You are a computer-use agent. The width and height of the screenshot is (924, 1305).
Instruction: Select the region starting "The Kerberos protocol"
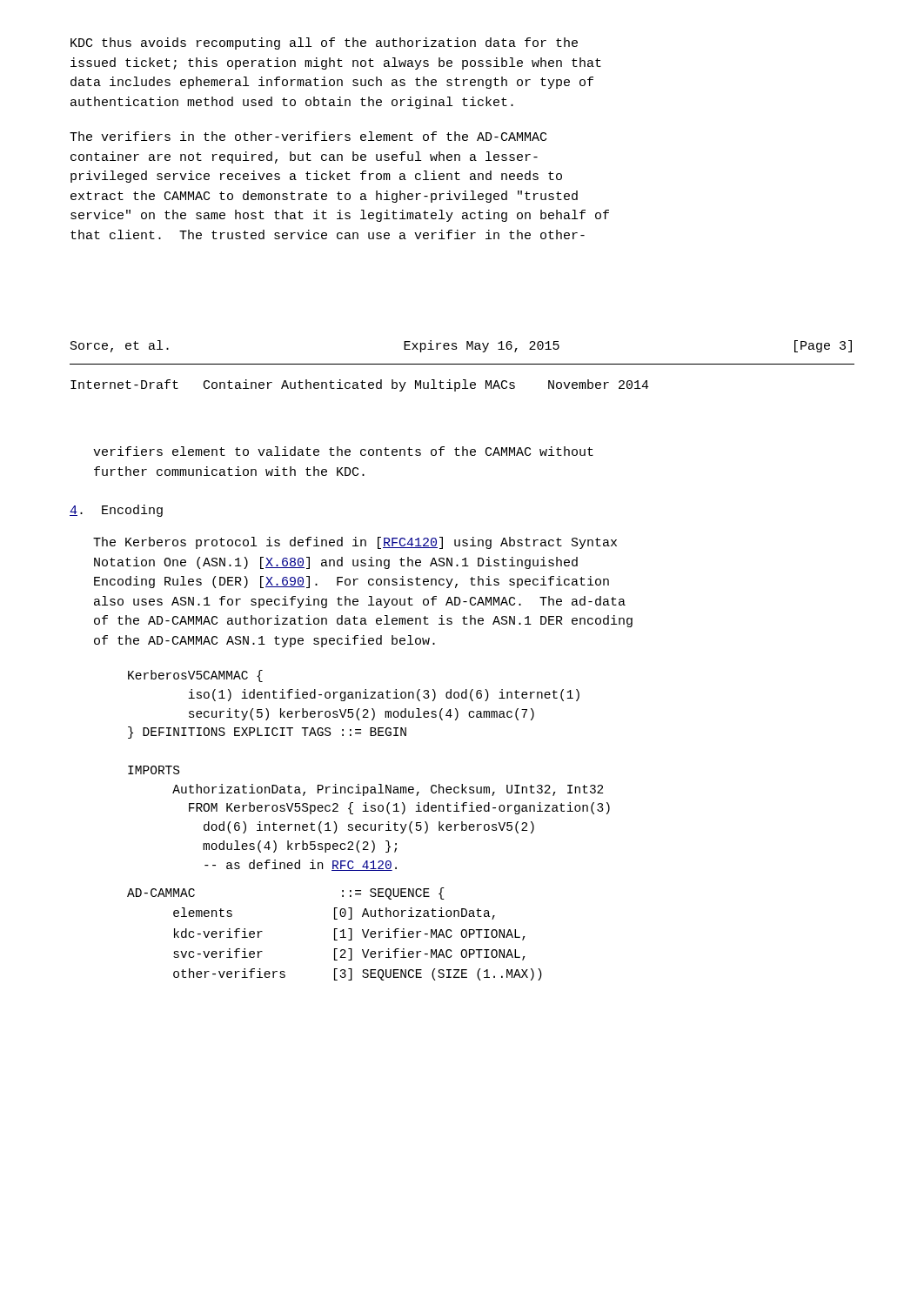pos(352,592)
